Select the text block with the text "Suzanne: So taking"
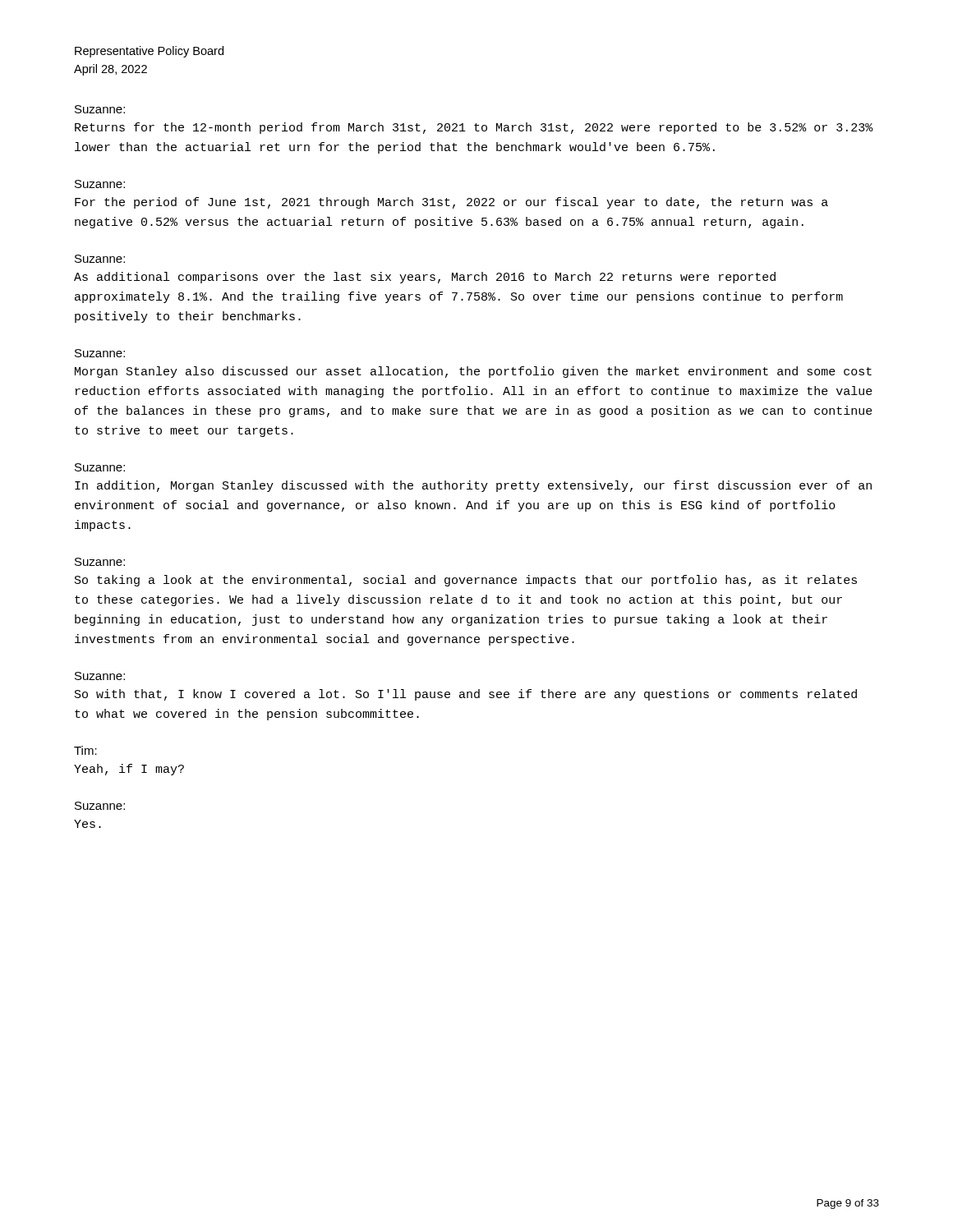This screenshot has width=953, height=1232. (x=476, y=602)
